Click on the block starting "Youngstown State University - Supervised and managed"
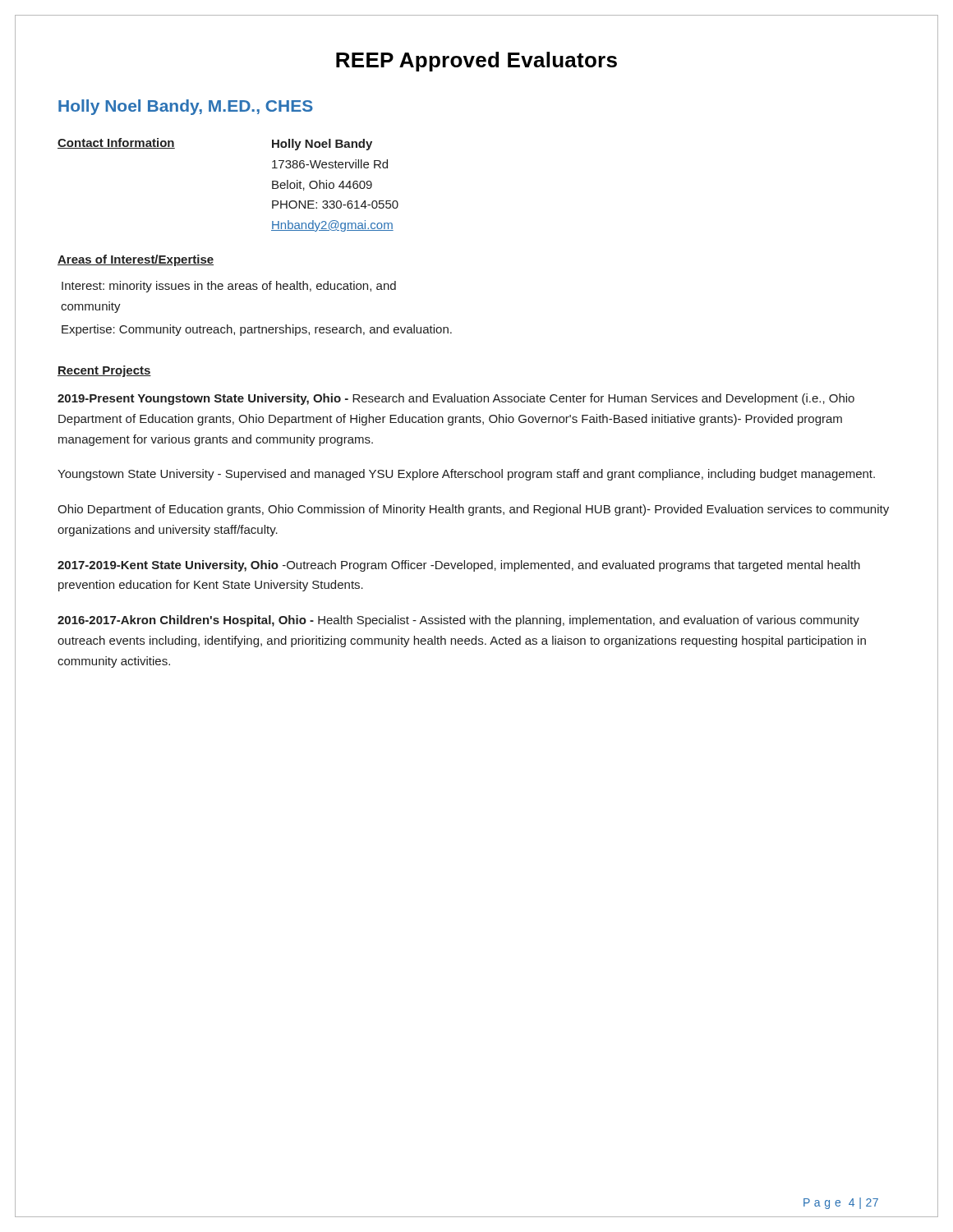The image size is (953, 1232). click(467, 474)
